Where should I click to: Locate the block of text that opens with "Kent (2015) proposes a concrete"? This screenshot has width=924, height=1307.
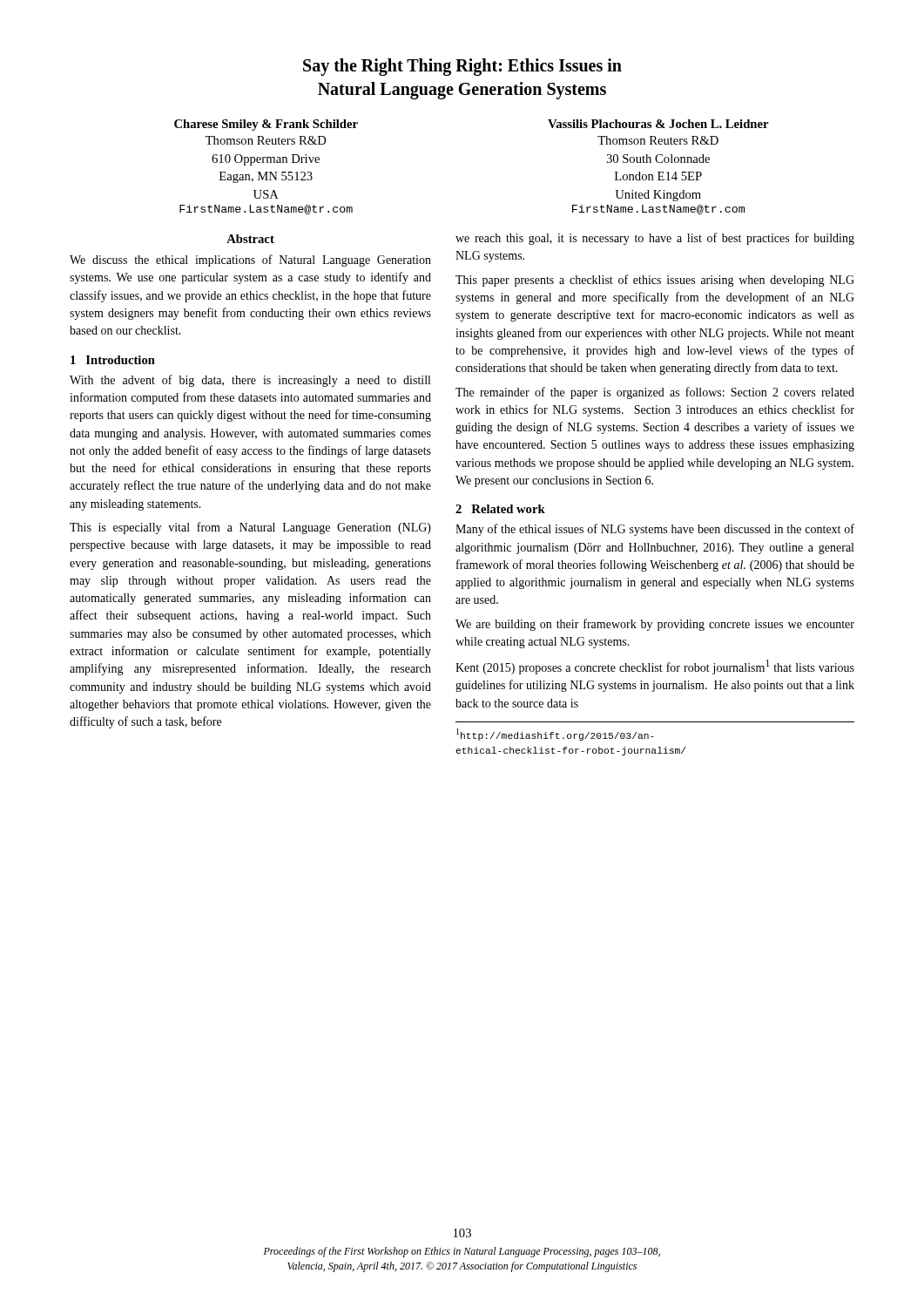pyautogui.click(x=655, y=684)
